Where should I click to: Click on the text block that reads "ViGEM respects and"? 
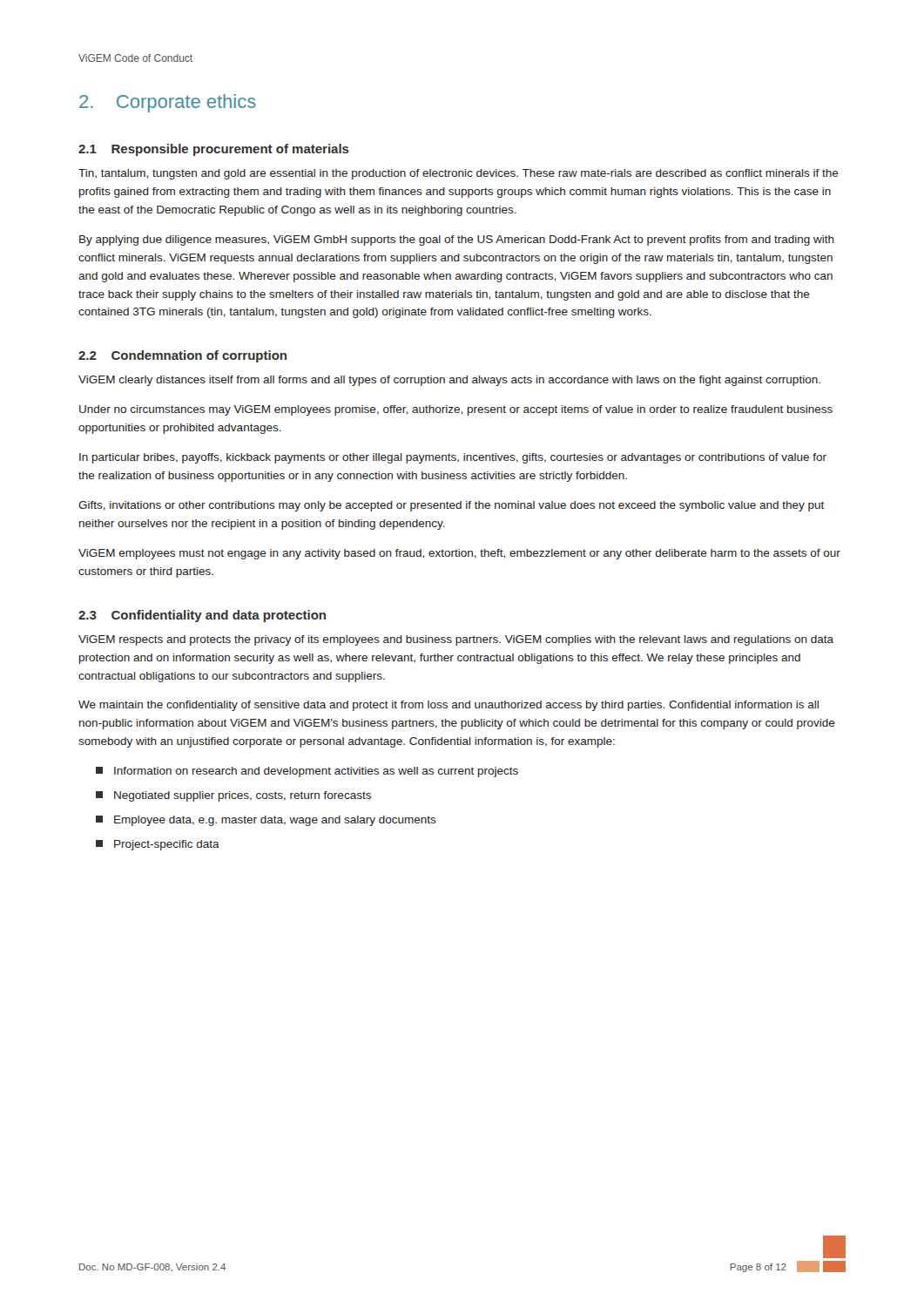456,657
